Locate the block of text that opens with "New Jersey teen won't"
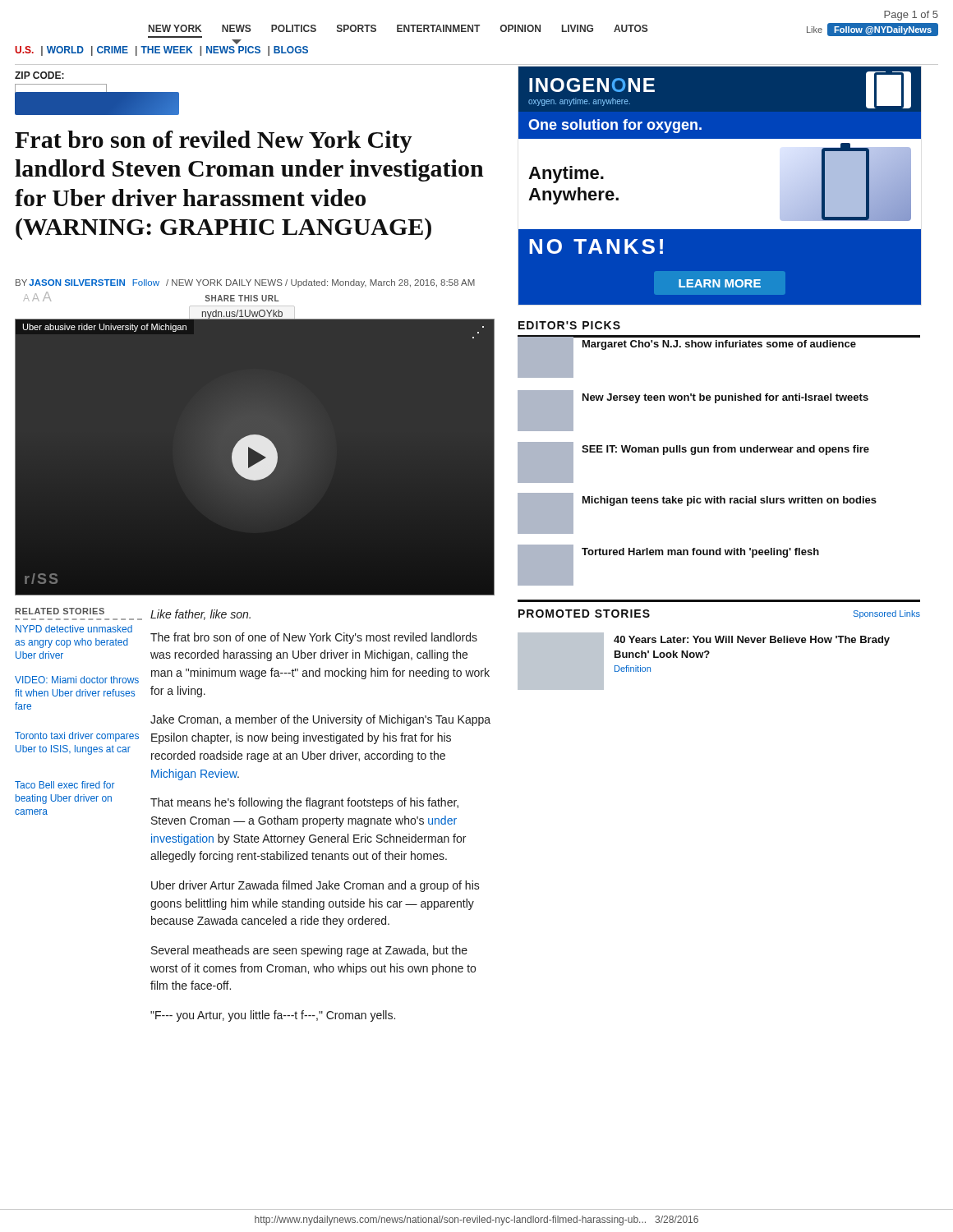Image resolution: width=953 pixels, height=1232 pixels. tap(693, 411)
